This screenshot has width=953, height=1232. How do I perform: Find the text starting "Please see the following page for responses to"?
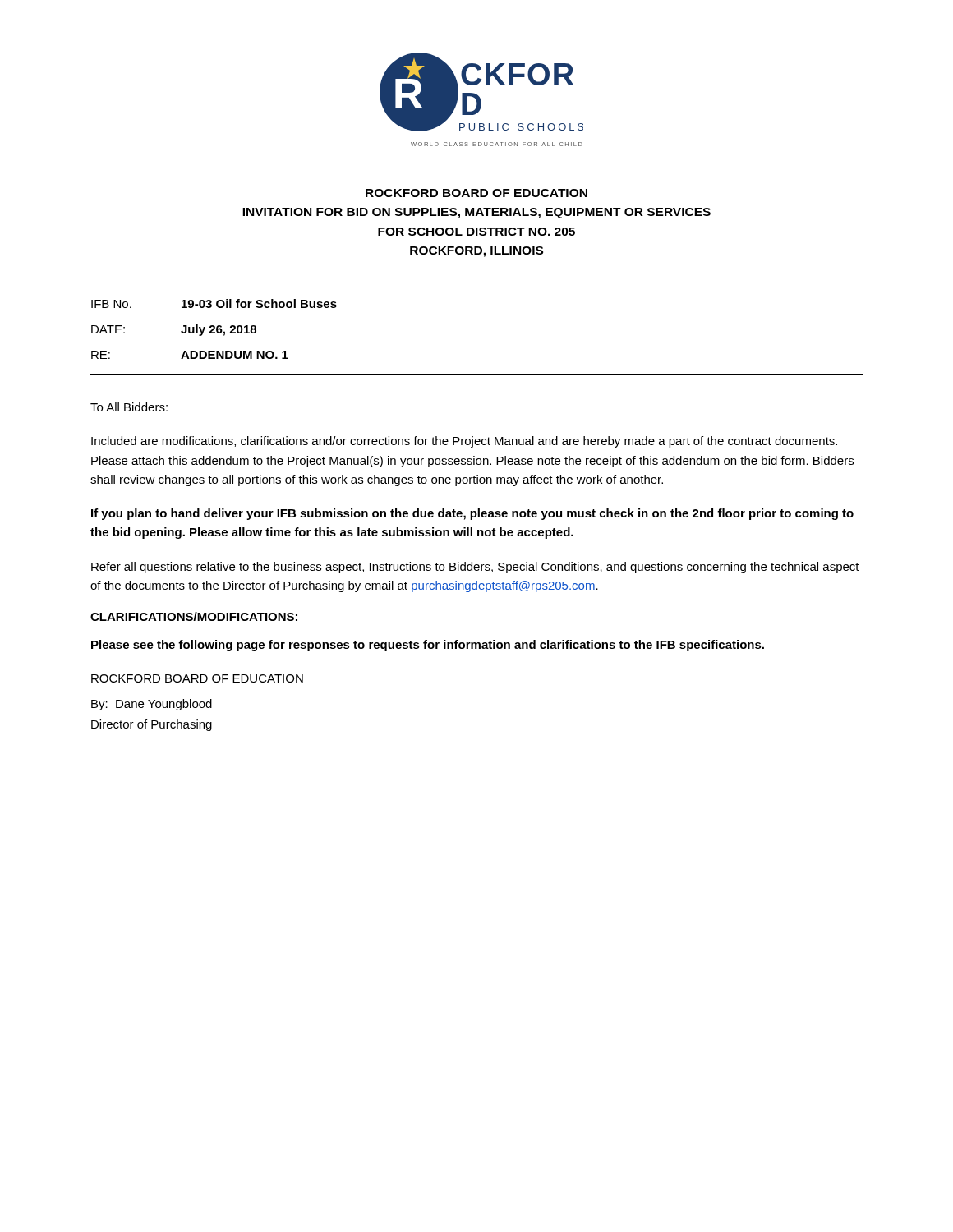(428, 644)
